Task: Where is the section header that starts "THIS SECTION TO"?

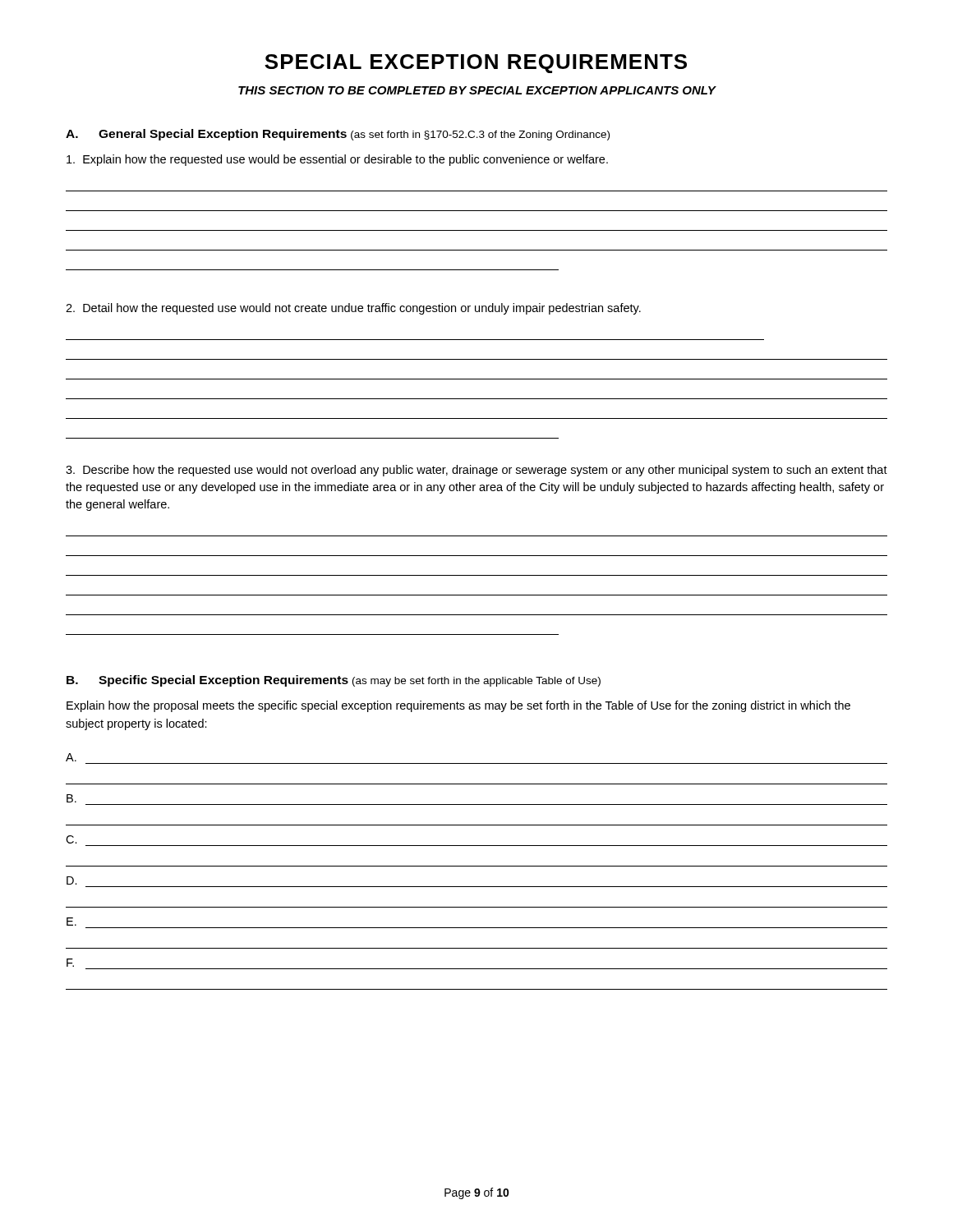Action: coord(476,90)
